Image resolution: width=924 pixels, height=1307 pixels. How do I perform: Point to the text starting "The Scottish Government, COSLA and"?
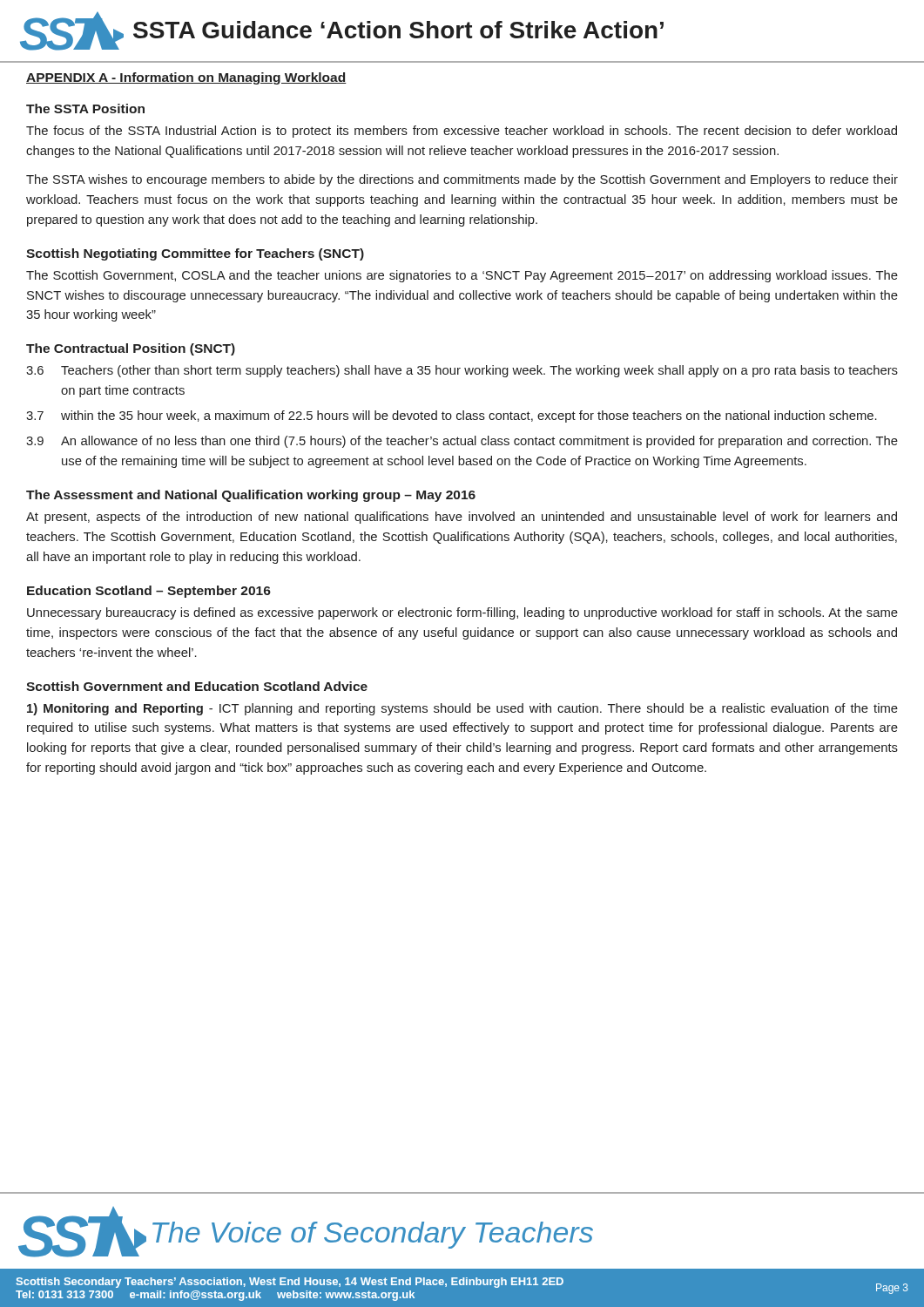(x=462, y=295)
